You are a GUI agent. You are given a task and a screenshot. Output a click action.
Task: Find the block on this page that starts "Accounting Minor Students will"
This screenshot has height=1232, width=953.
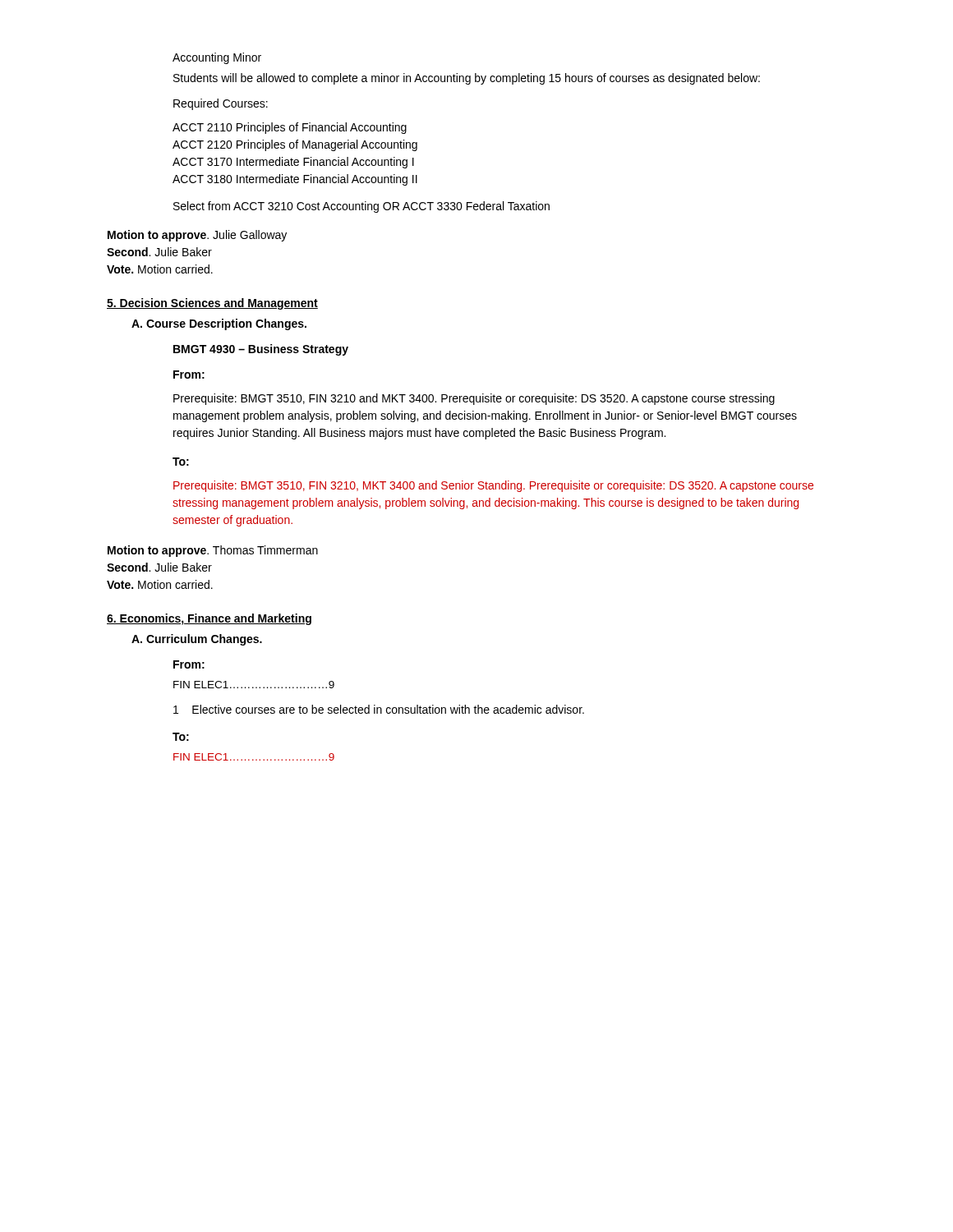tap(497, 68)
